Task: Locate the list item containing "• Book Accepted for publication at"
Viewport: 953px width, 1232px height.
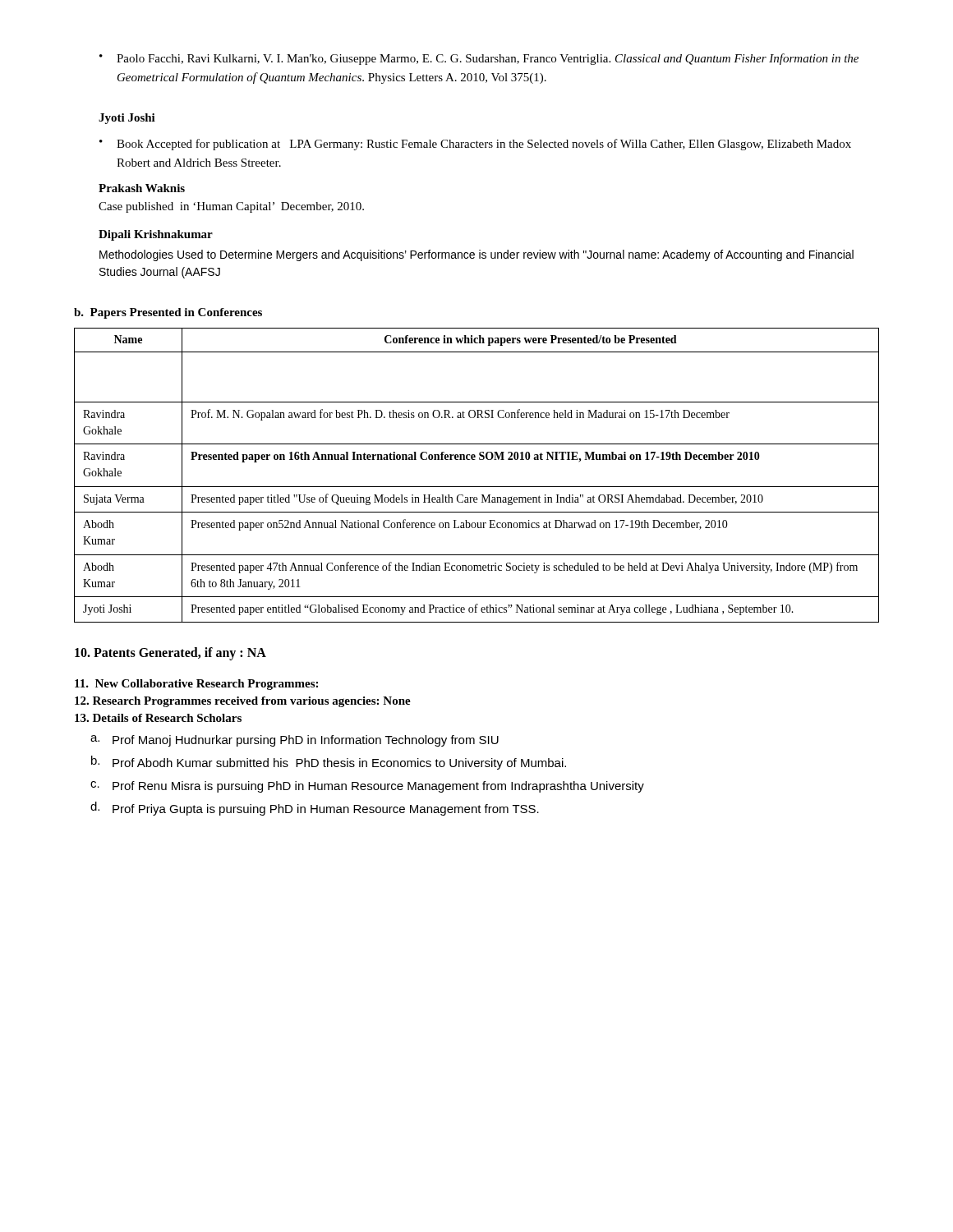Action: tap(489, 153)
